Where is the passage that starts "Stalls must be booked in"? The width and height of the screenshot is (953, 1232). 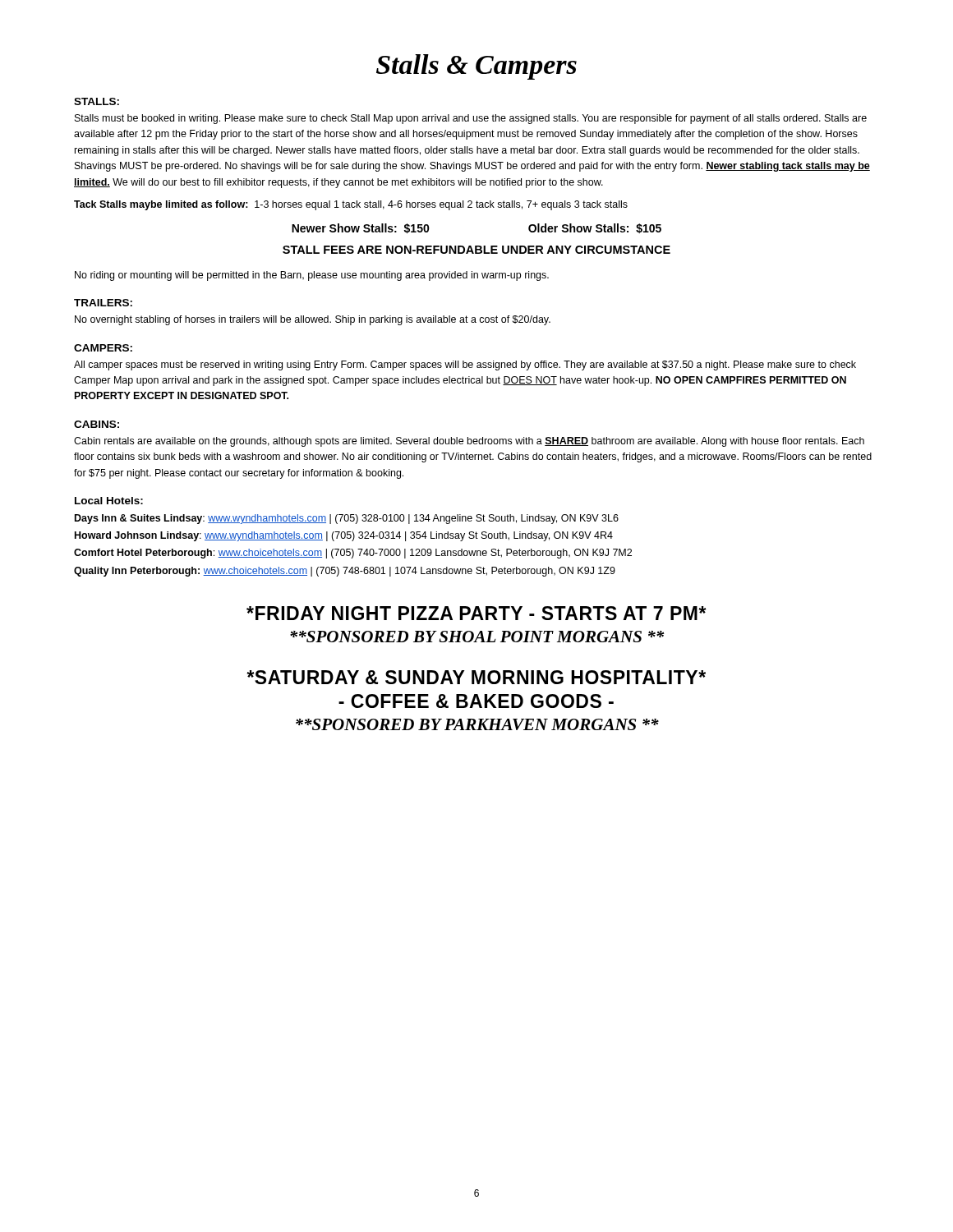(472, 150)
